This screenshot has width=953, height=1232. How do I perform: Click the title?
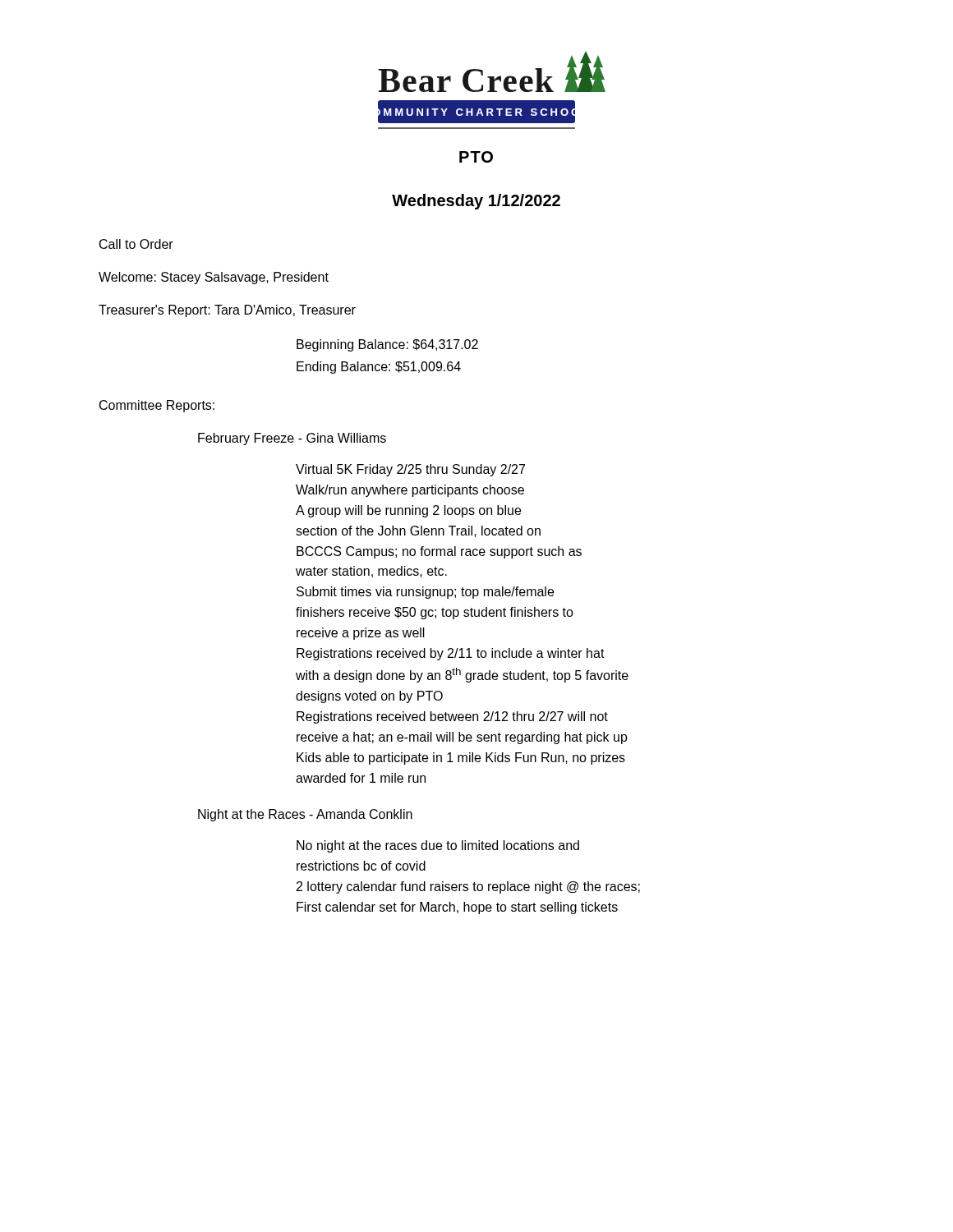pyautogui.click(x=476, y=157)
